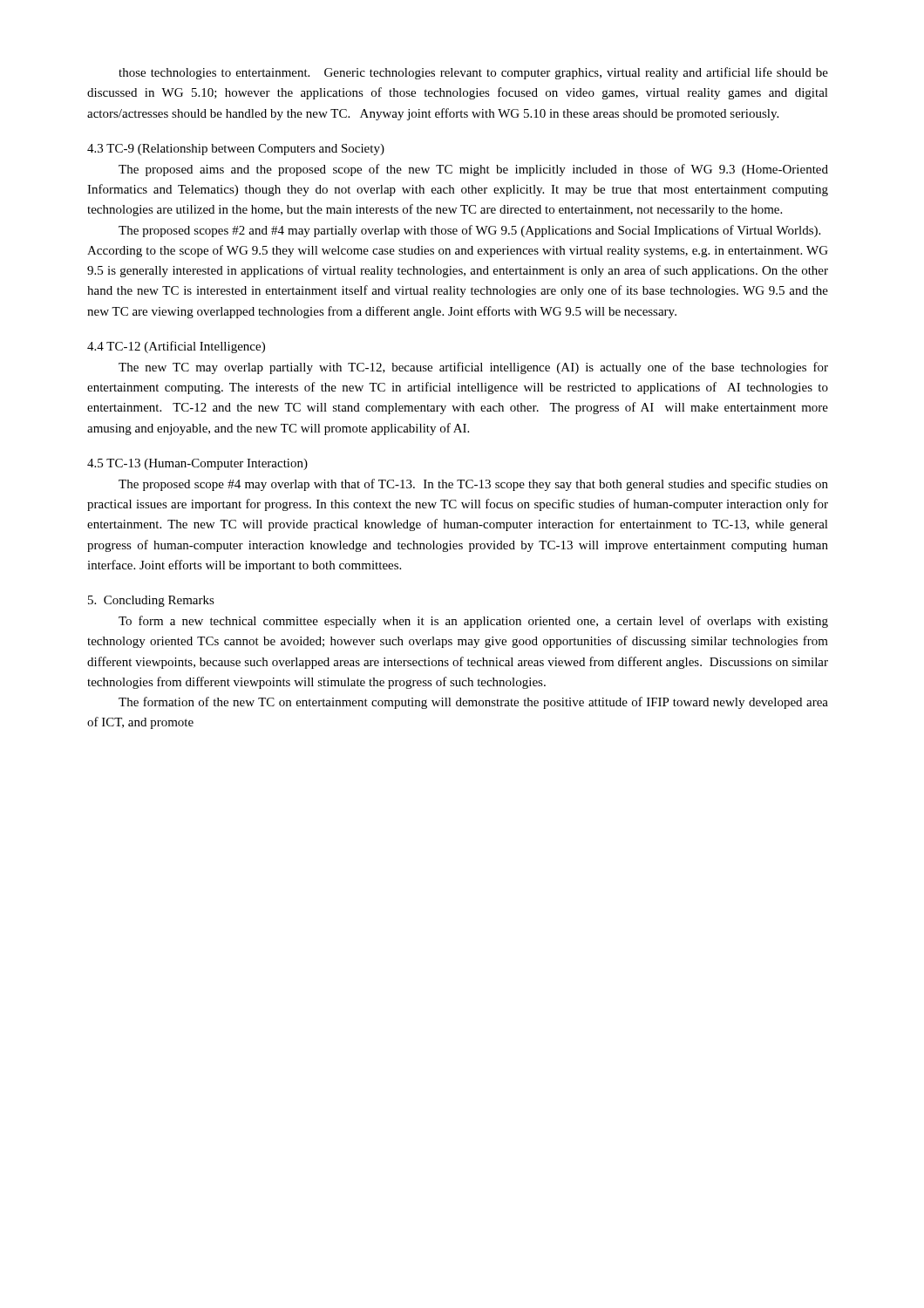Locate the passage starting "those technologies to entertainment. Generic"
This screenshot has width=924, height=1308.
(458, 93)
